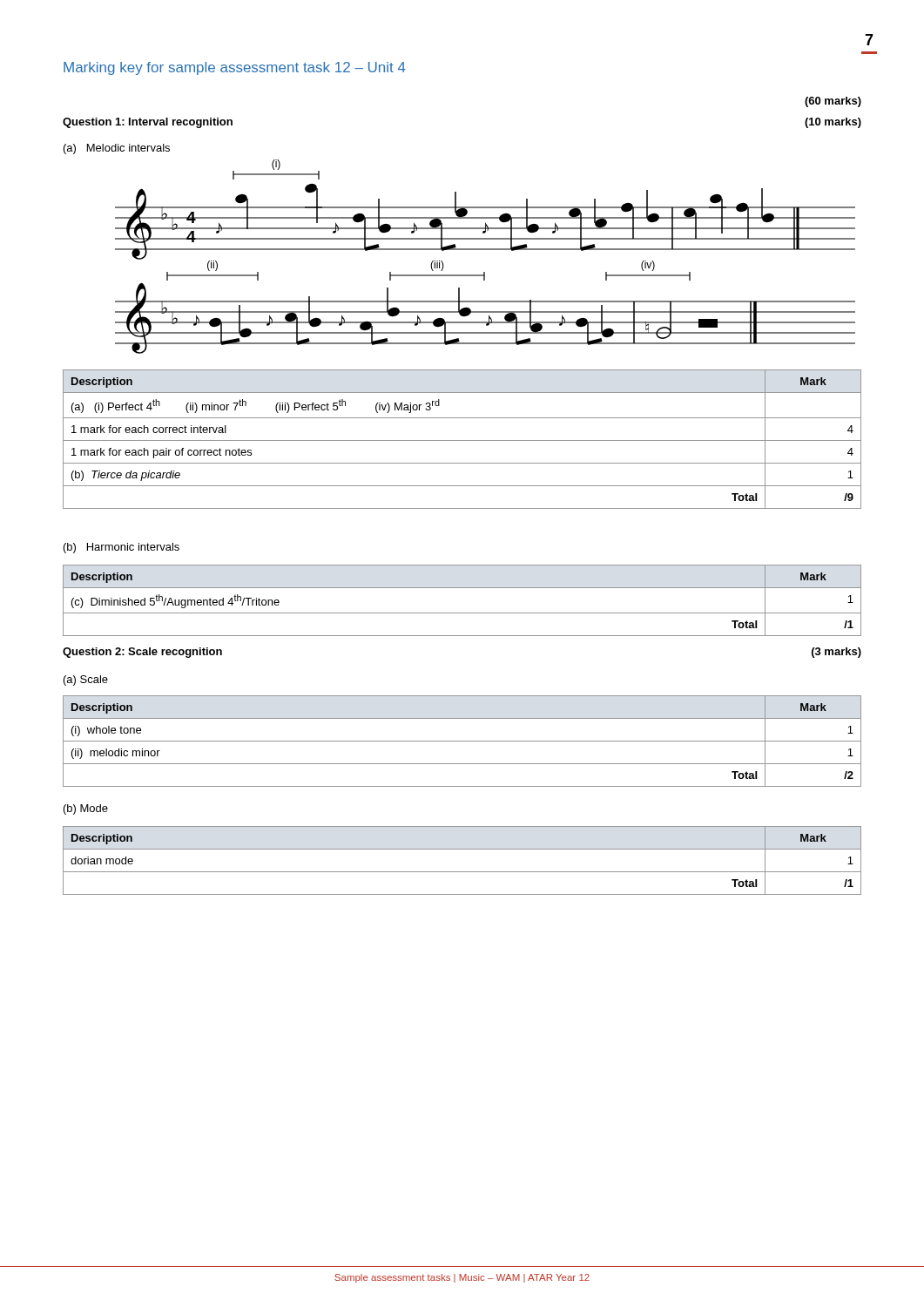Viewport: 924px width, 1307px height.
Task: Find the table that mentions "1 mark for"
Action: coord(462,439)
